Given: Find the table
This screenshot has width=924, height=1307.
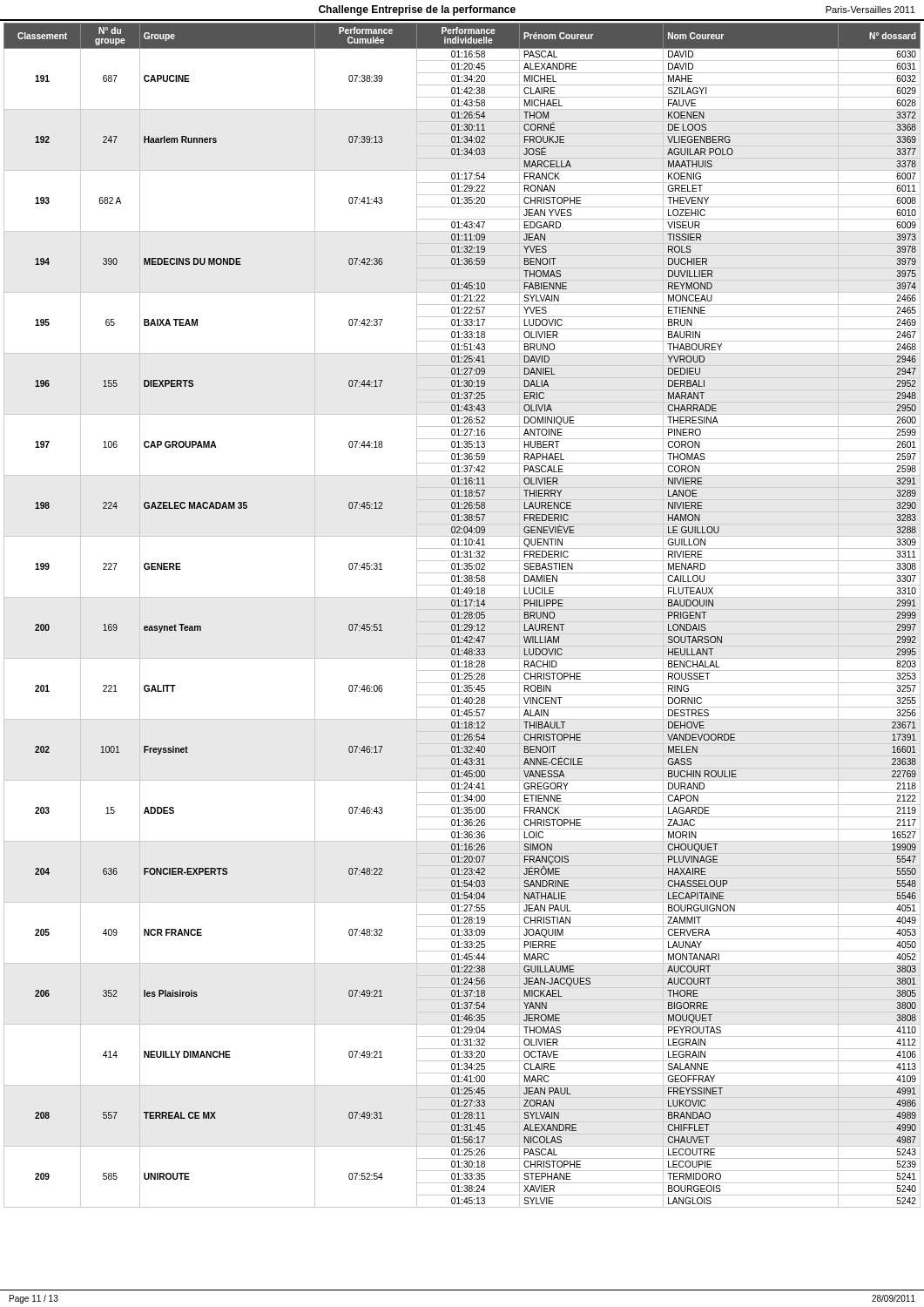Looking at the screenshot, I should 462,615.
